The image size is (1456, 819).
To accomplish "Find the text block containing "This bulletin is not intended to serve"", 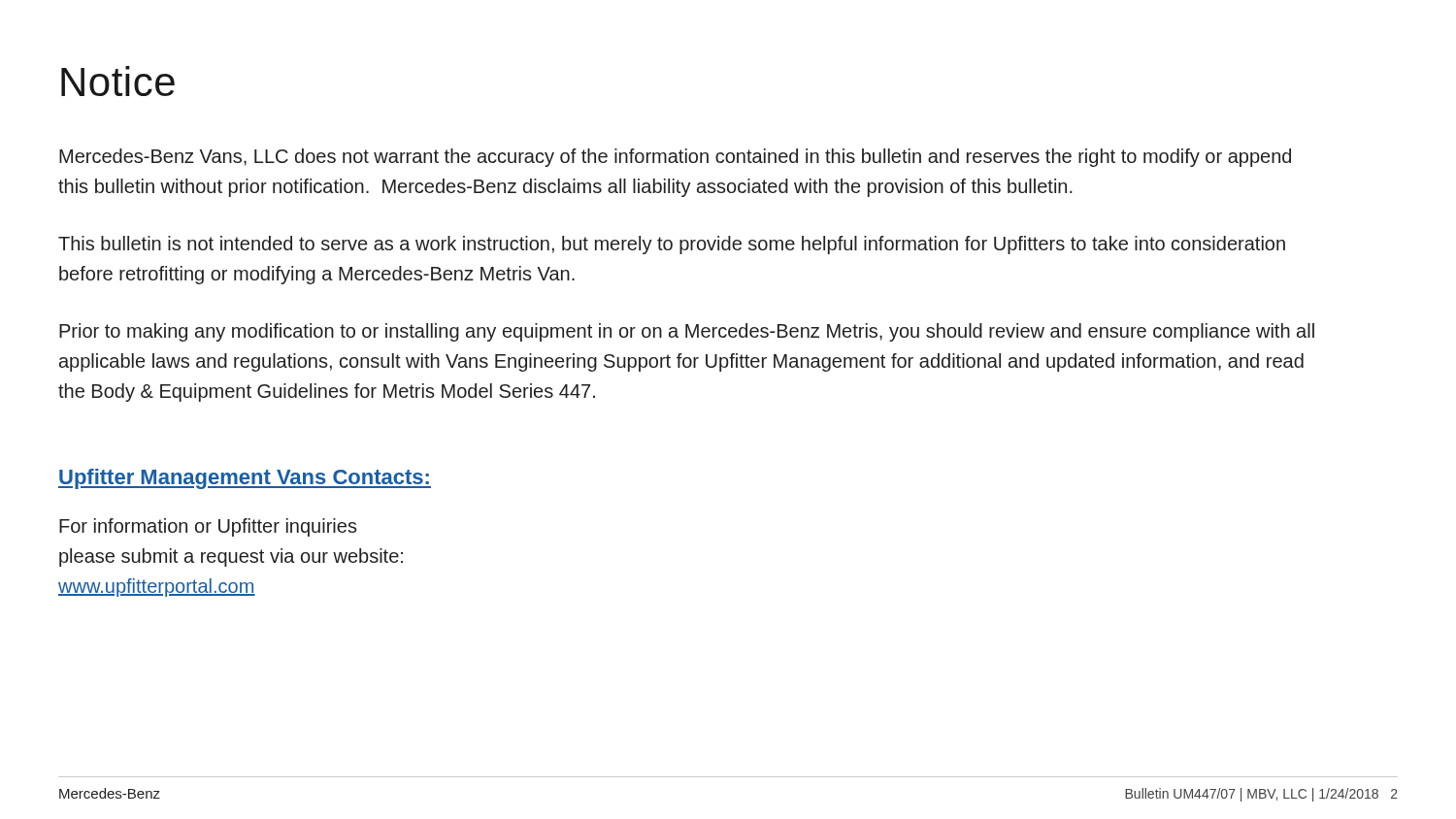I will click(x=672, y=259).
